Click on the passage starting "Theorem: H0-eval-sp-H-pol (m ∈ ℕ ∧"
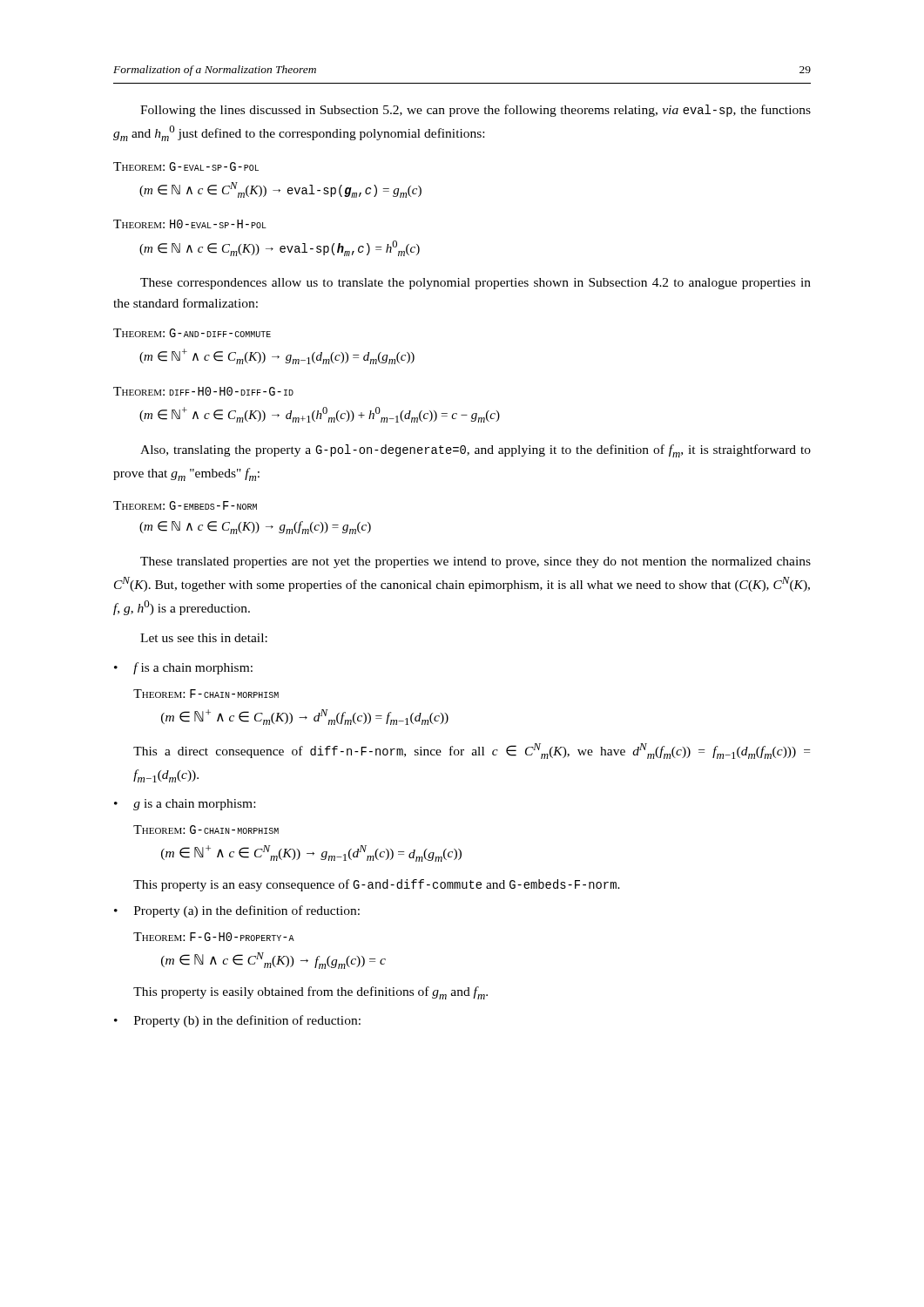The width and height of the screenshot is (924, 1307). 190,224
